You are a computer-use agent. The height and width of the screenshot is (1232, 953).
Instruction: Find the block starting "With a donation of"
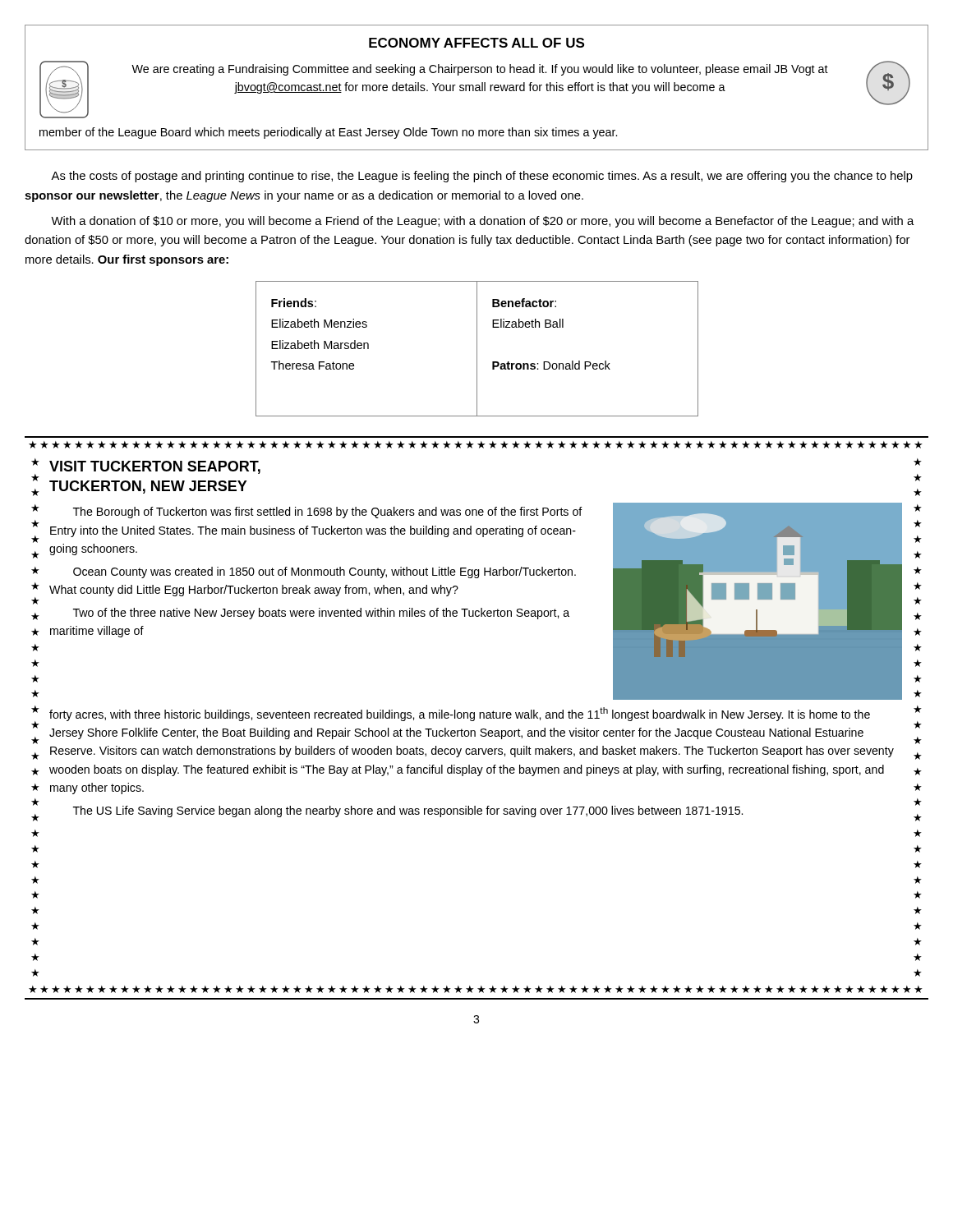pos(469,240)
